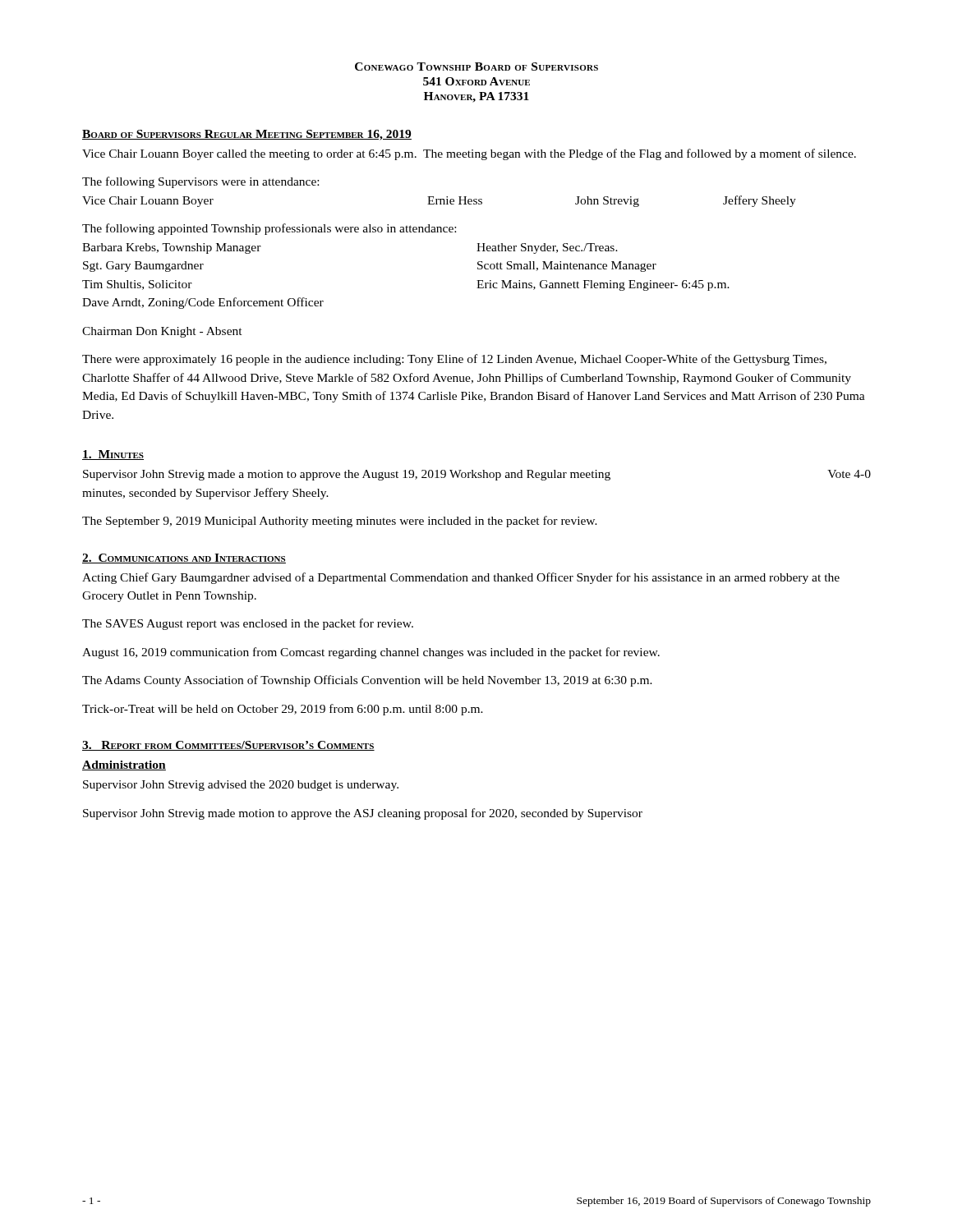The height and width of the screenshot is (1232, 953).
Task: Locate the block of text that opens with "The Adams County Association"
Action: (x=367, y=680)
